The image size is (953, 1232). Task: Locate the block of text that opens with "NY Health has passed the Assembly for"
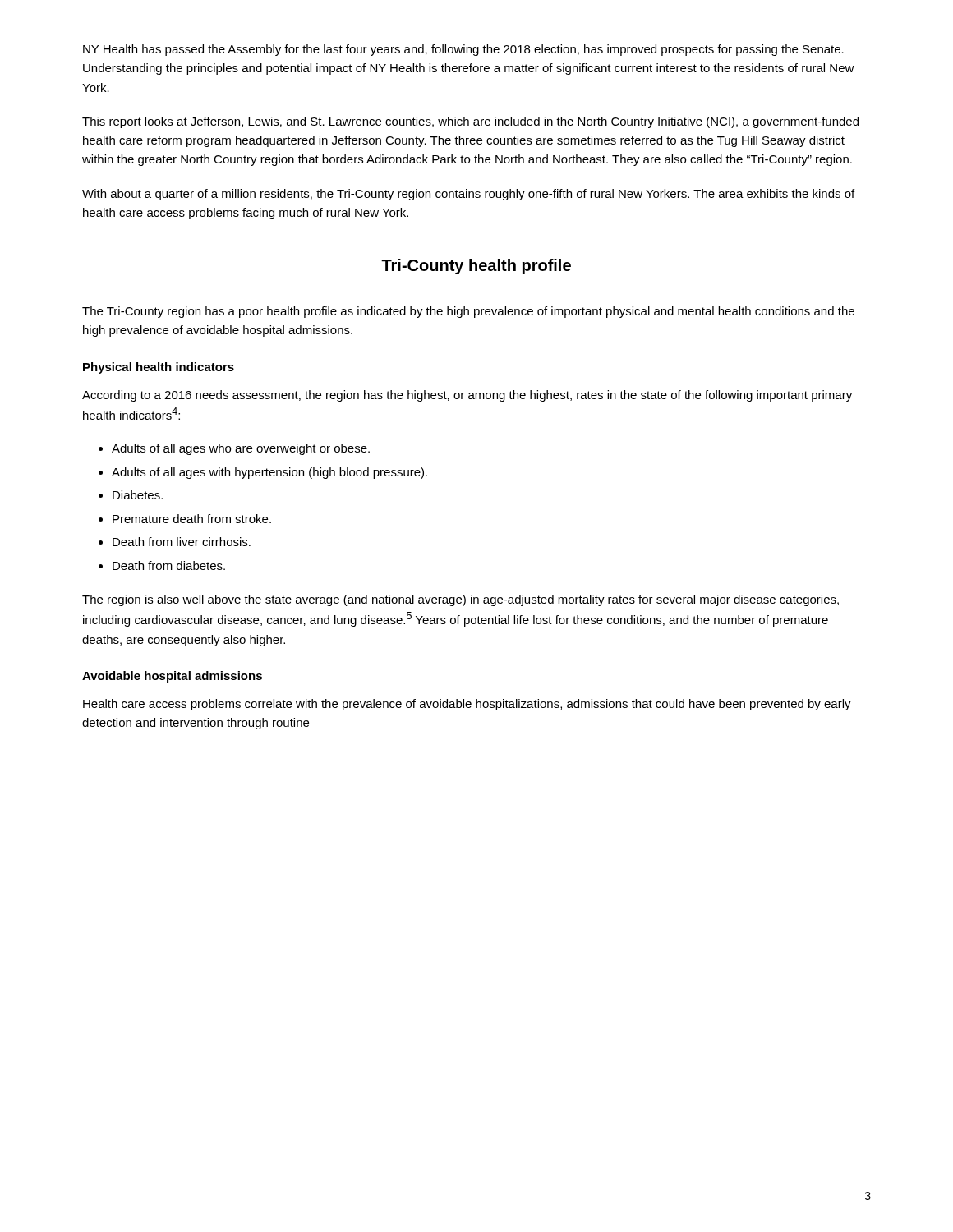click(x=468, y=68)
